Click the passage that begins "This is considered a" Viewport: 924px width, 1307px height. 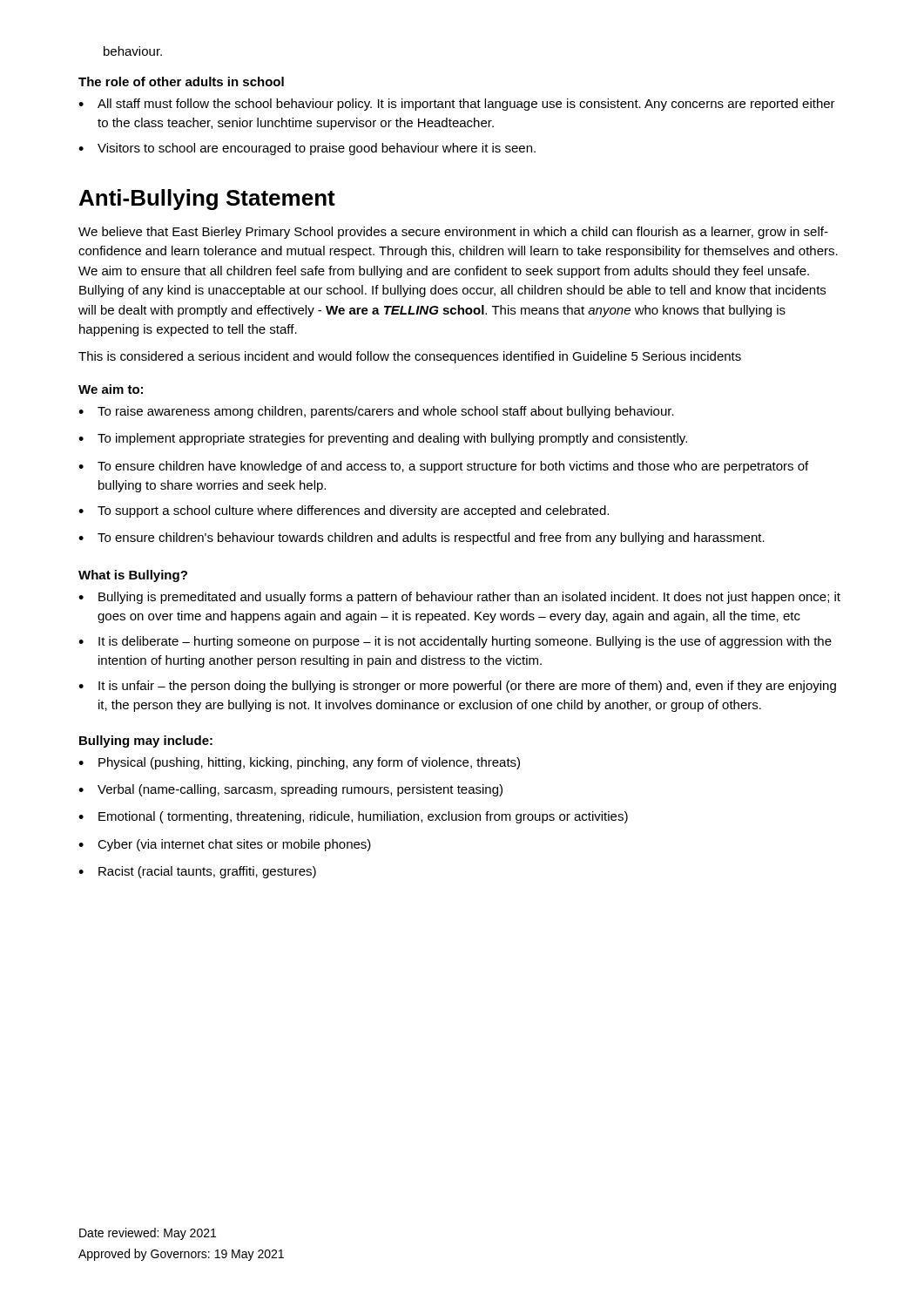point(410,356)
